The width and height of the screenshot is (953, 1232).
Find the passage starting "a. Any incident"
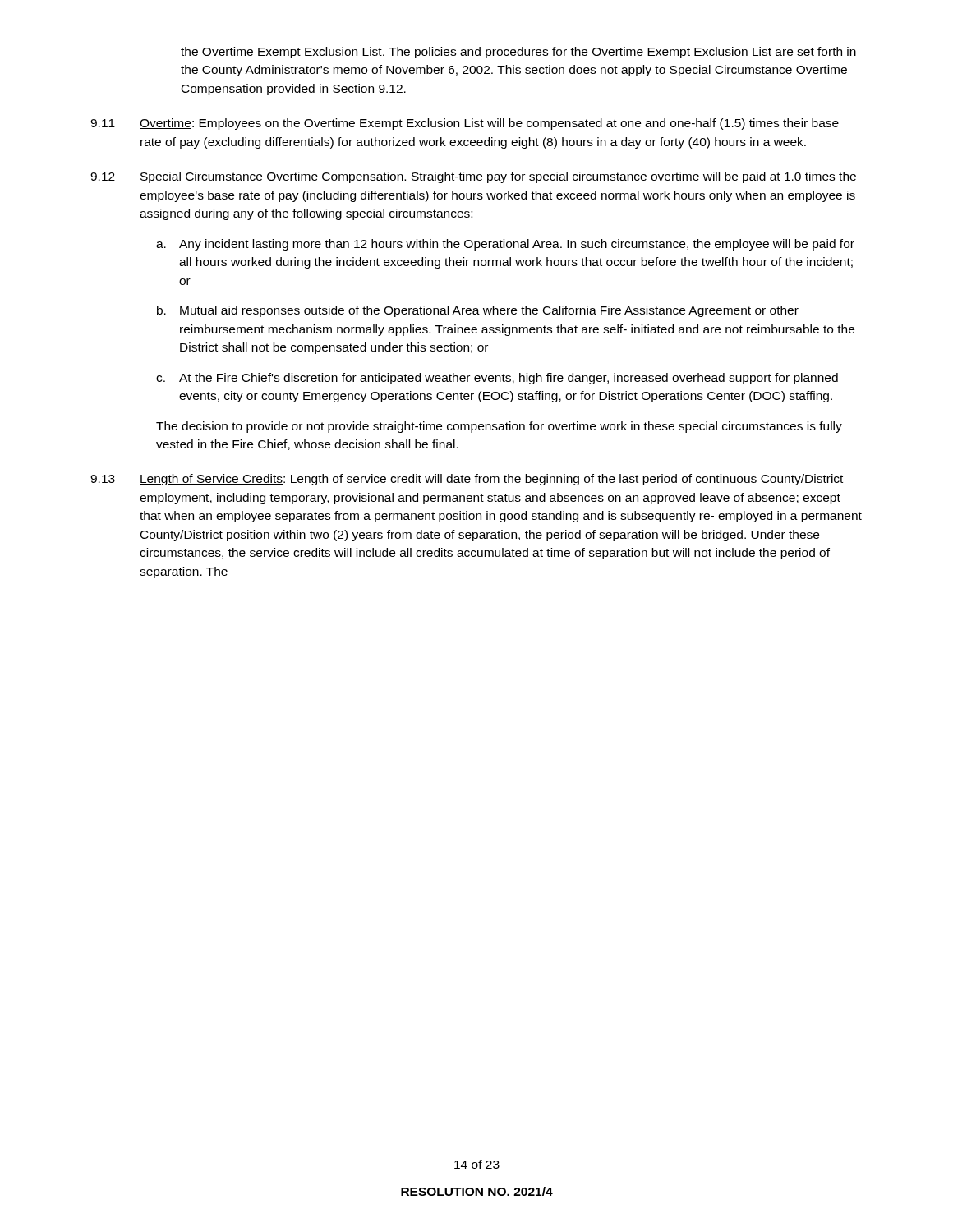pos(509,262)
